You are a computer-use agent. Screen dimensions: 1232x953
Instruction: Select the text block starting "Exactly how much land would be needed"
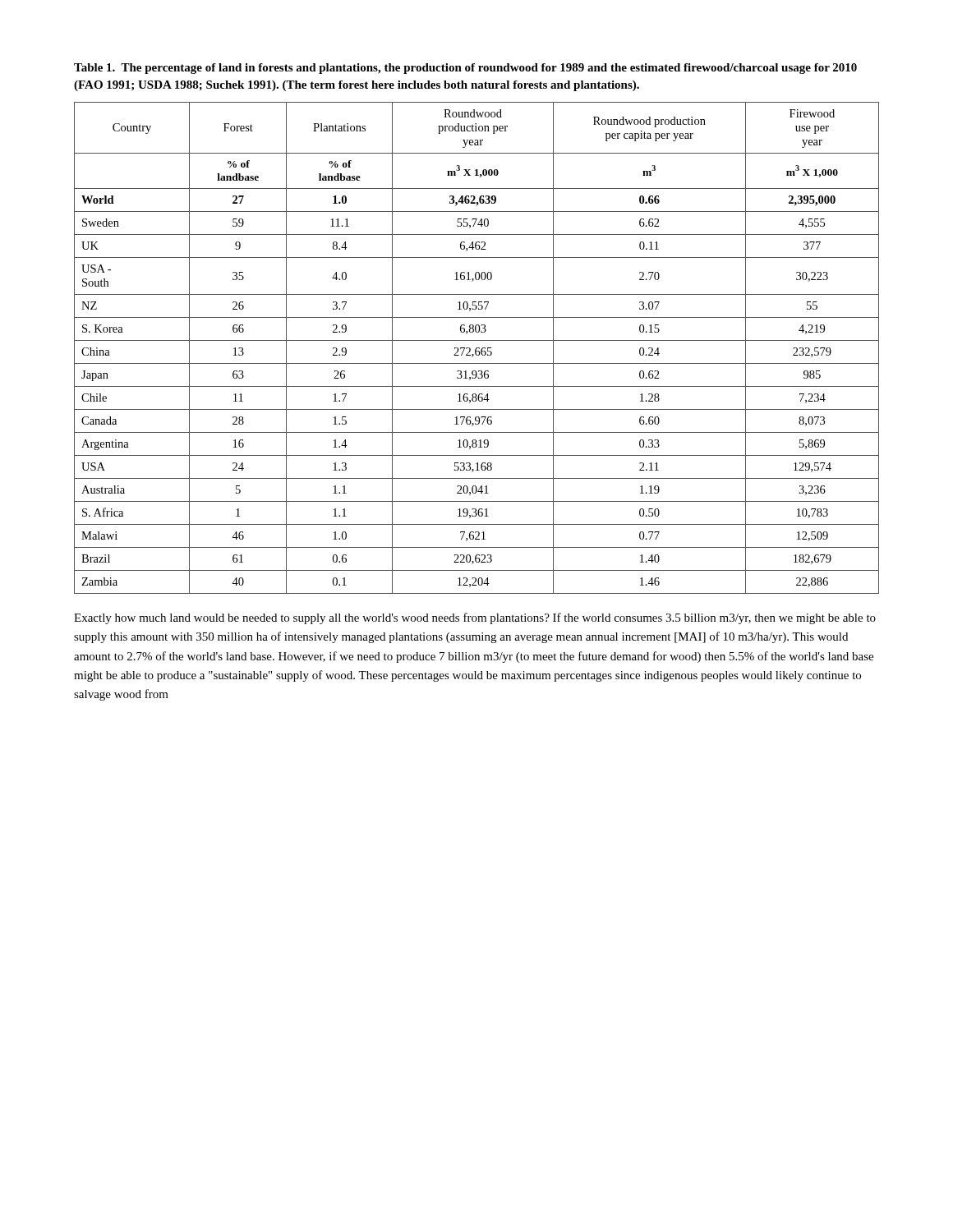pyautogui.click(x=475, y=656)
